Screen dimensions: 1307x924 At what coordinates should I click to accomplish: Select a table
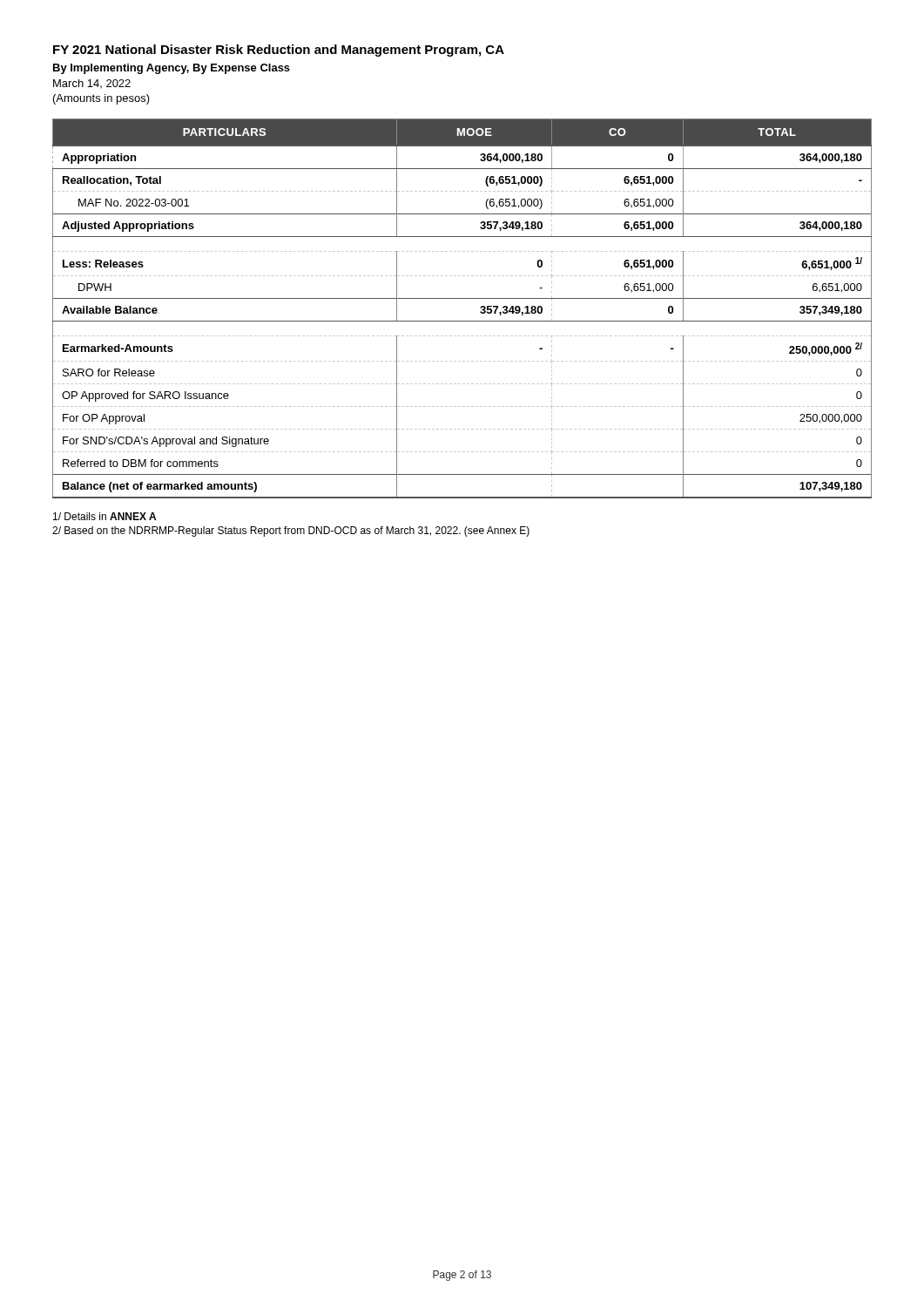coord(462,308)
